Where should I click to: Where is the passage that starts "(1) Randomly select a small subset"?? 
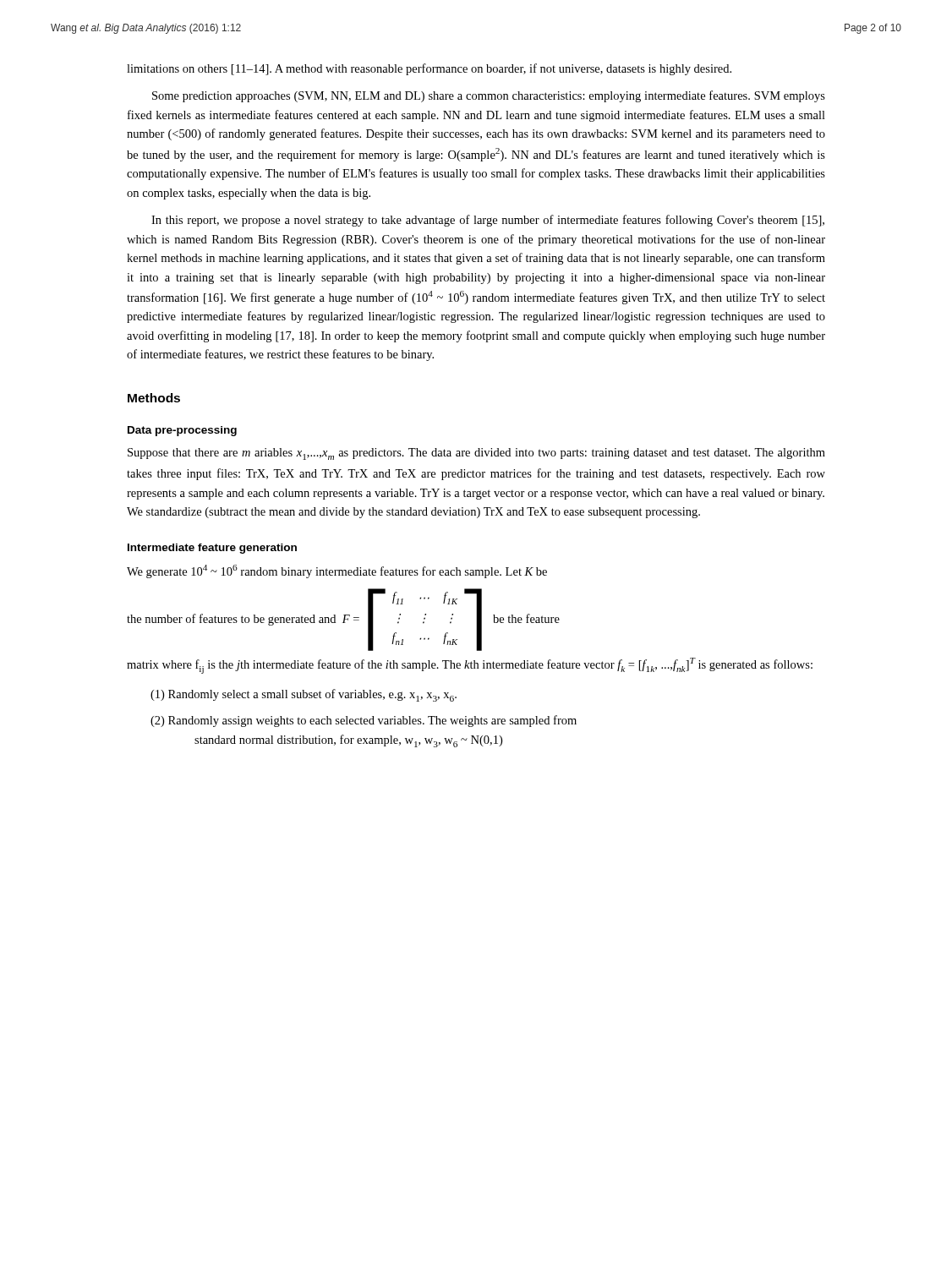tap(304, 695)
